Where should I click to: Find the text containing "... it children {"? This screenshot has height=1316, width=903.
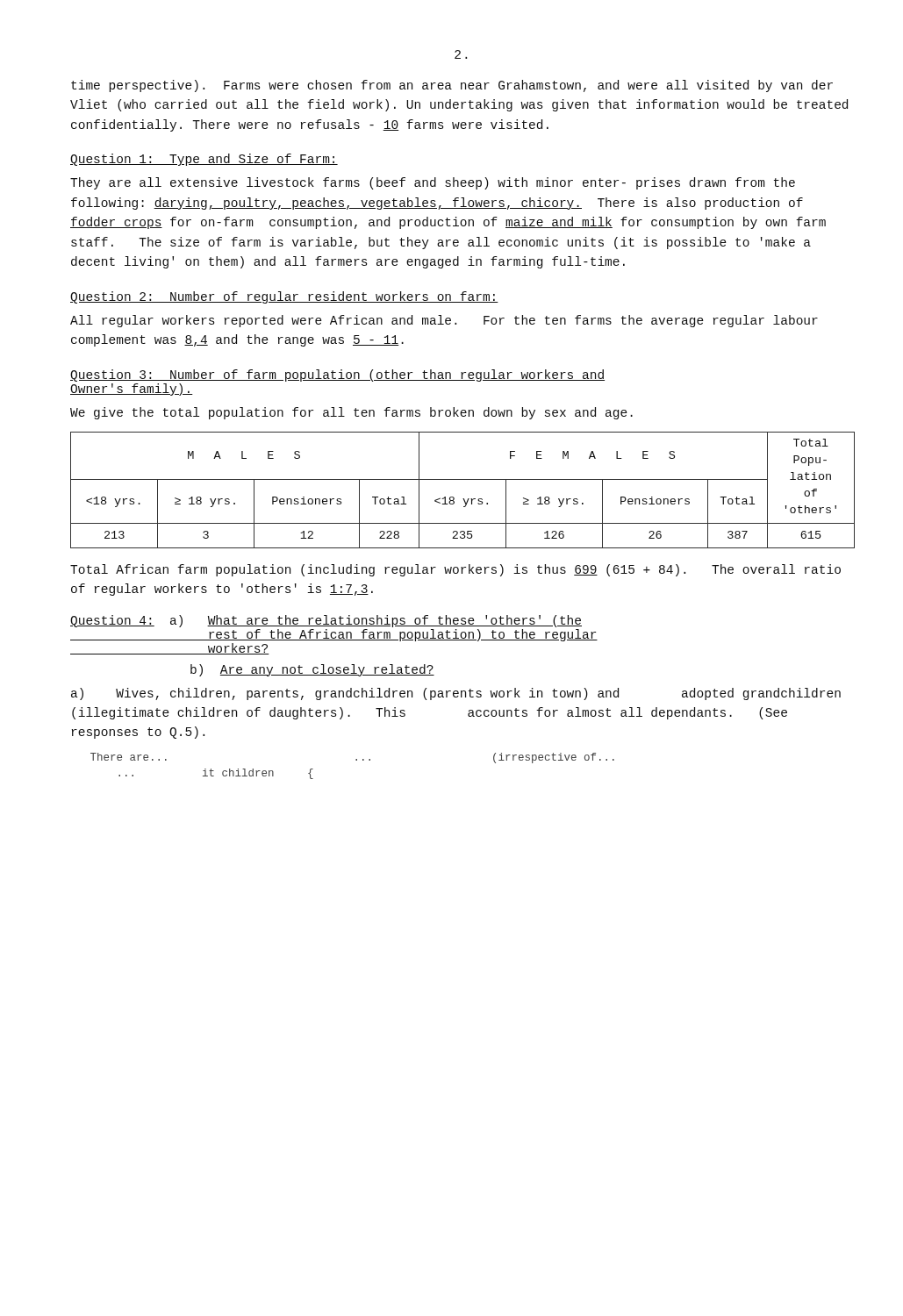(216, 774)
